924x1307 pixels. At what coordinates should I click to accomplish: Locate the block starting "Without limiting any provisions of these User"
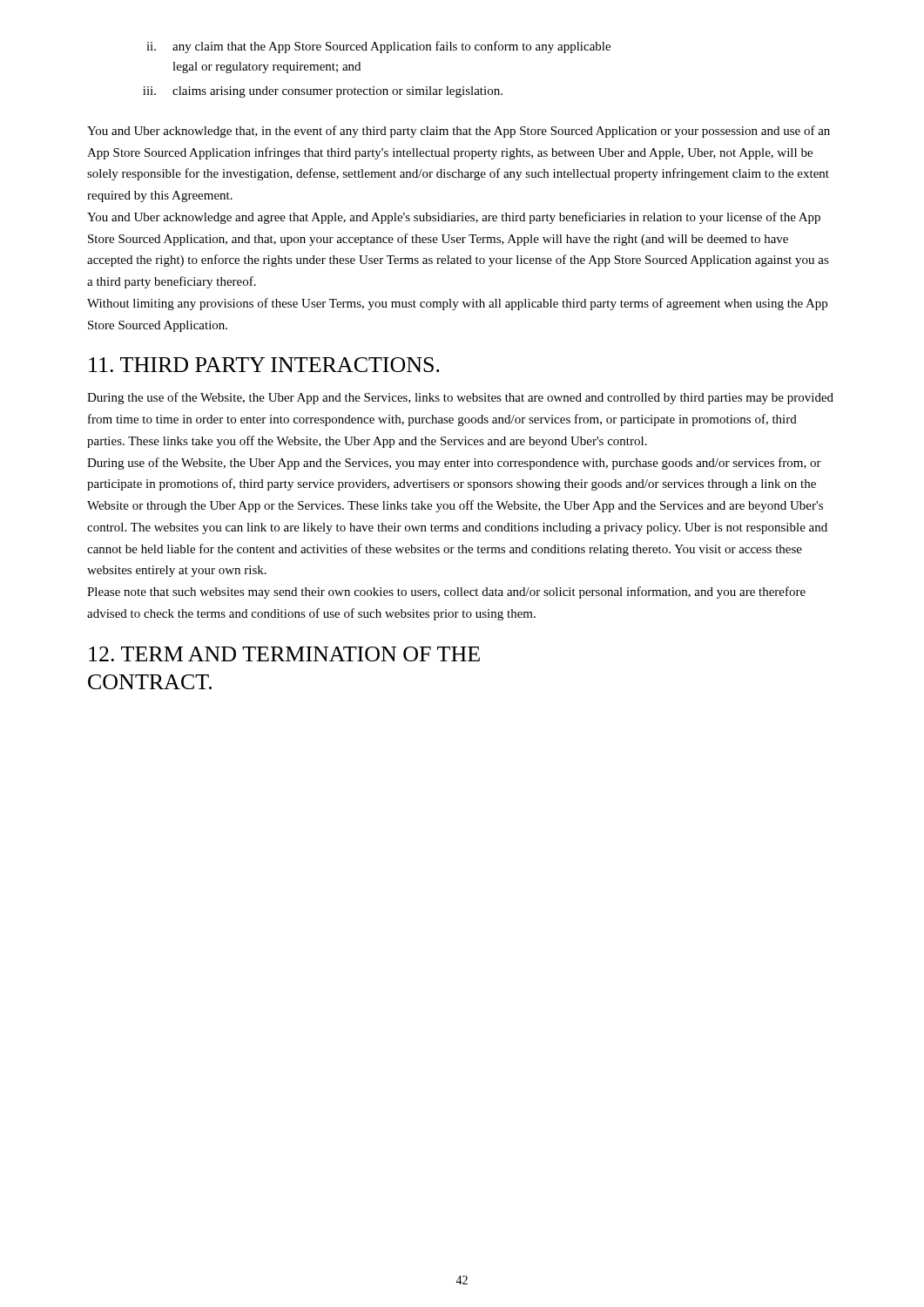458,314
